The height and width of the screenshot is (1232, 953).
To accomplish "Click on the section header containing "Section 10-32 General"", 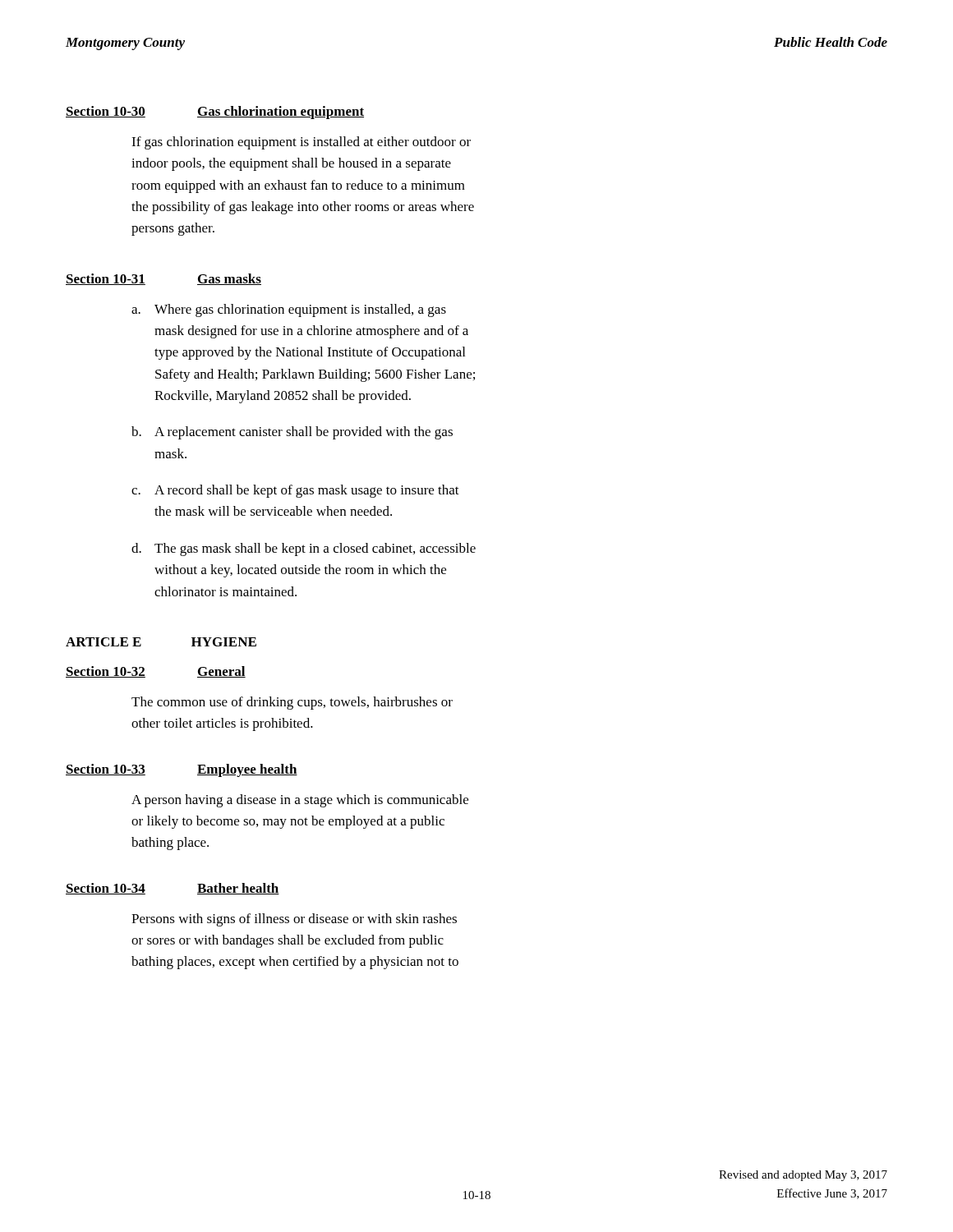I will (x=106, y=671).
